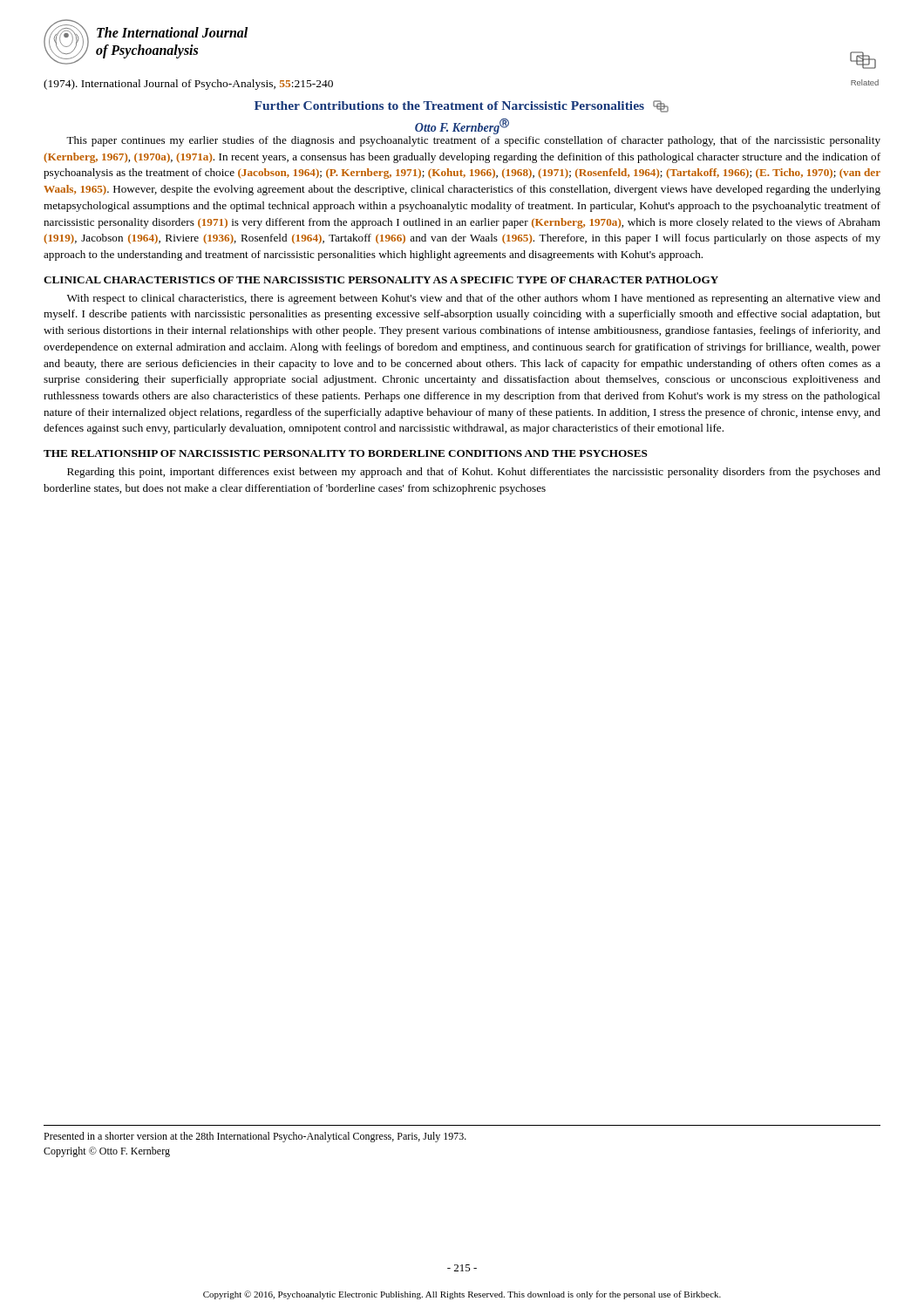
Task: Locate the region starting "With respect to clinical characteristics, there is"
Action: (x=462, y=363)
